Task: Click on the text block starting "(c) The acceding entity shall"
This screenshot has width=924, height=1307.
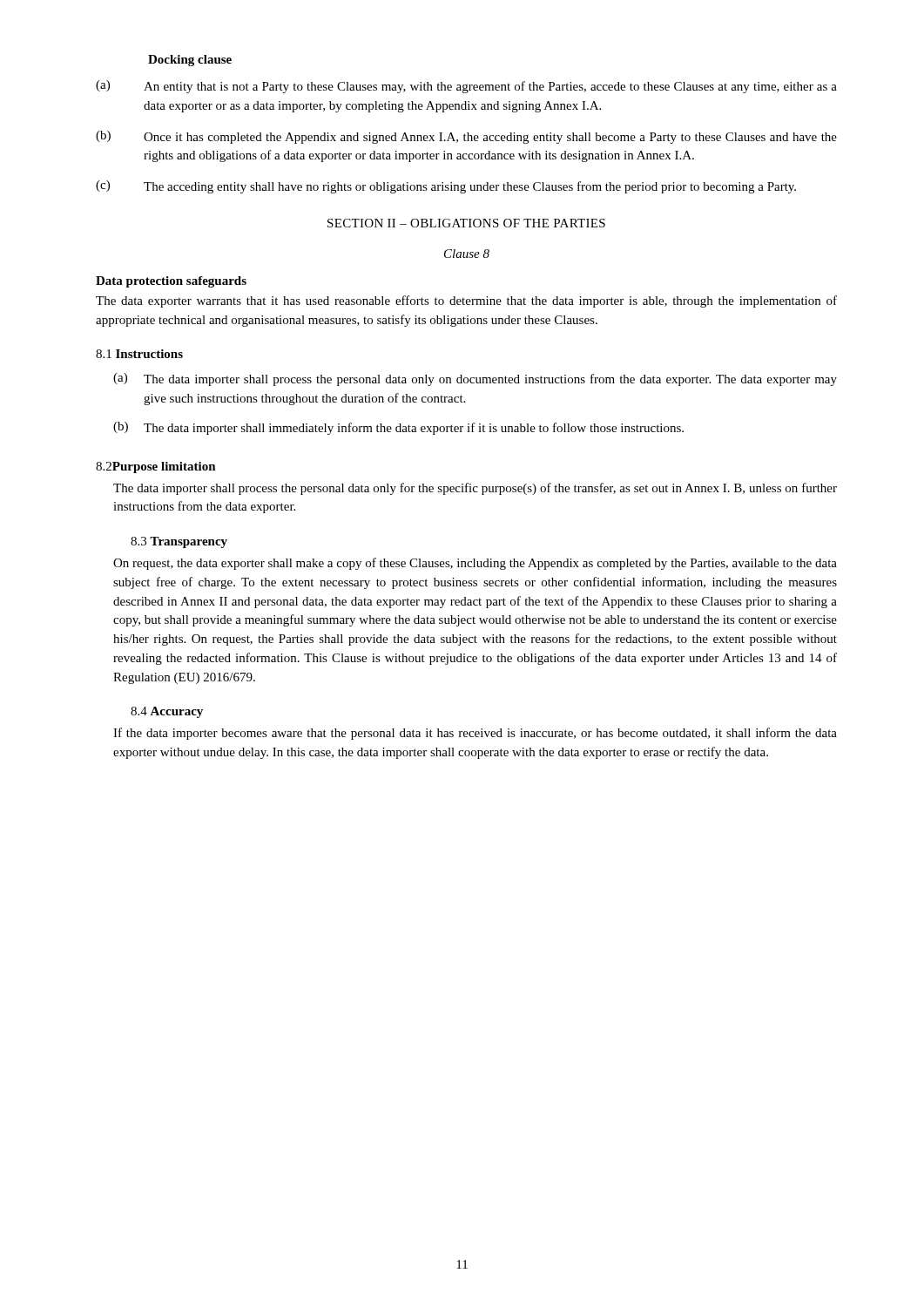Action: coord(466,187)
